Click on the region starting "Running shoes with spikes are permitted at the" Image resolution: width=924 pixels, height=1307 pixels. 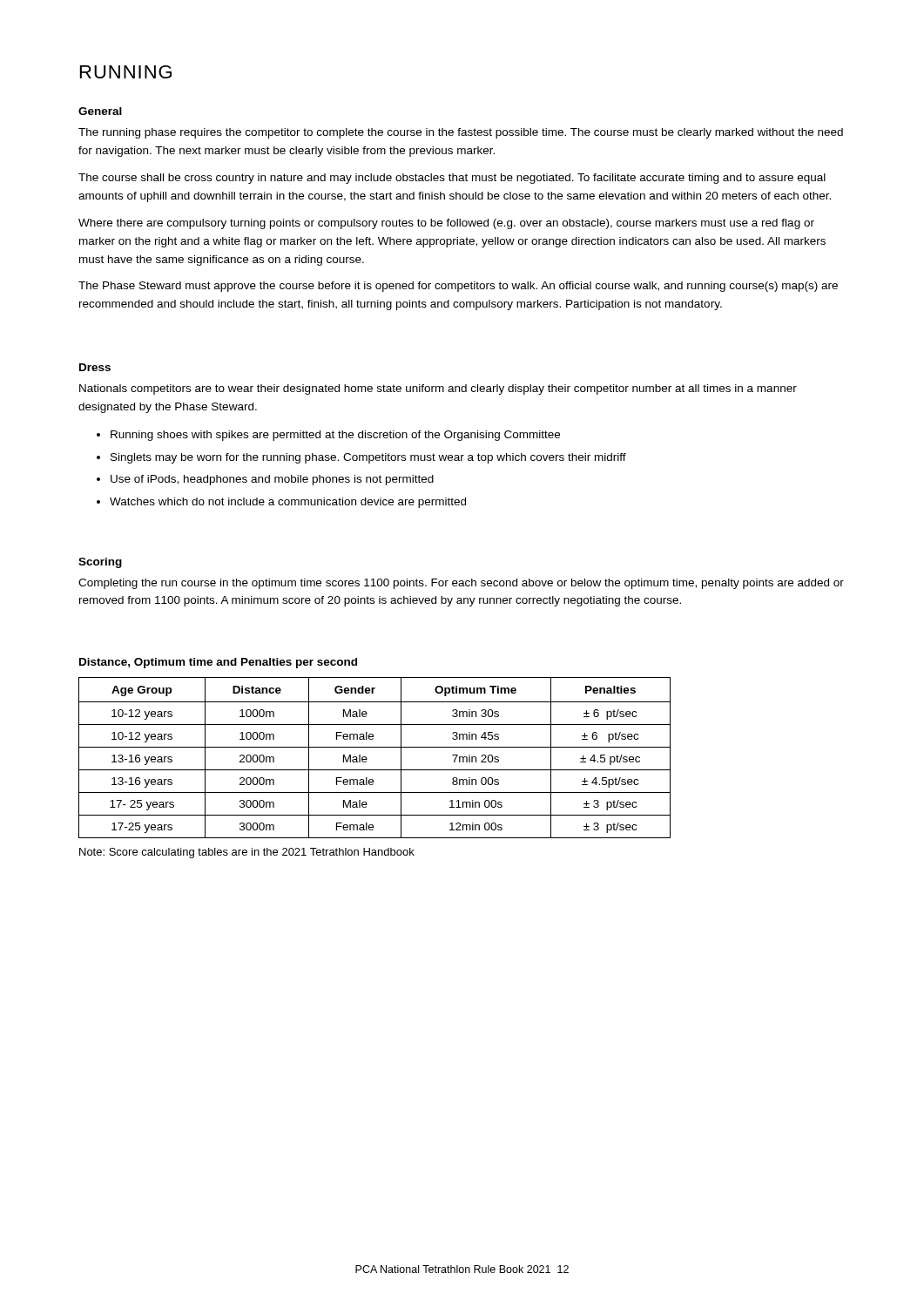click(x=335, y=434)
